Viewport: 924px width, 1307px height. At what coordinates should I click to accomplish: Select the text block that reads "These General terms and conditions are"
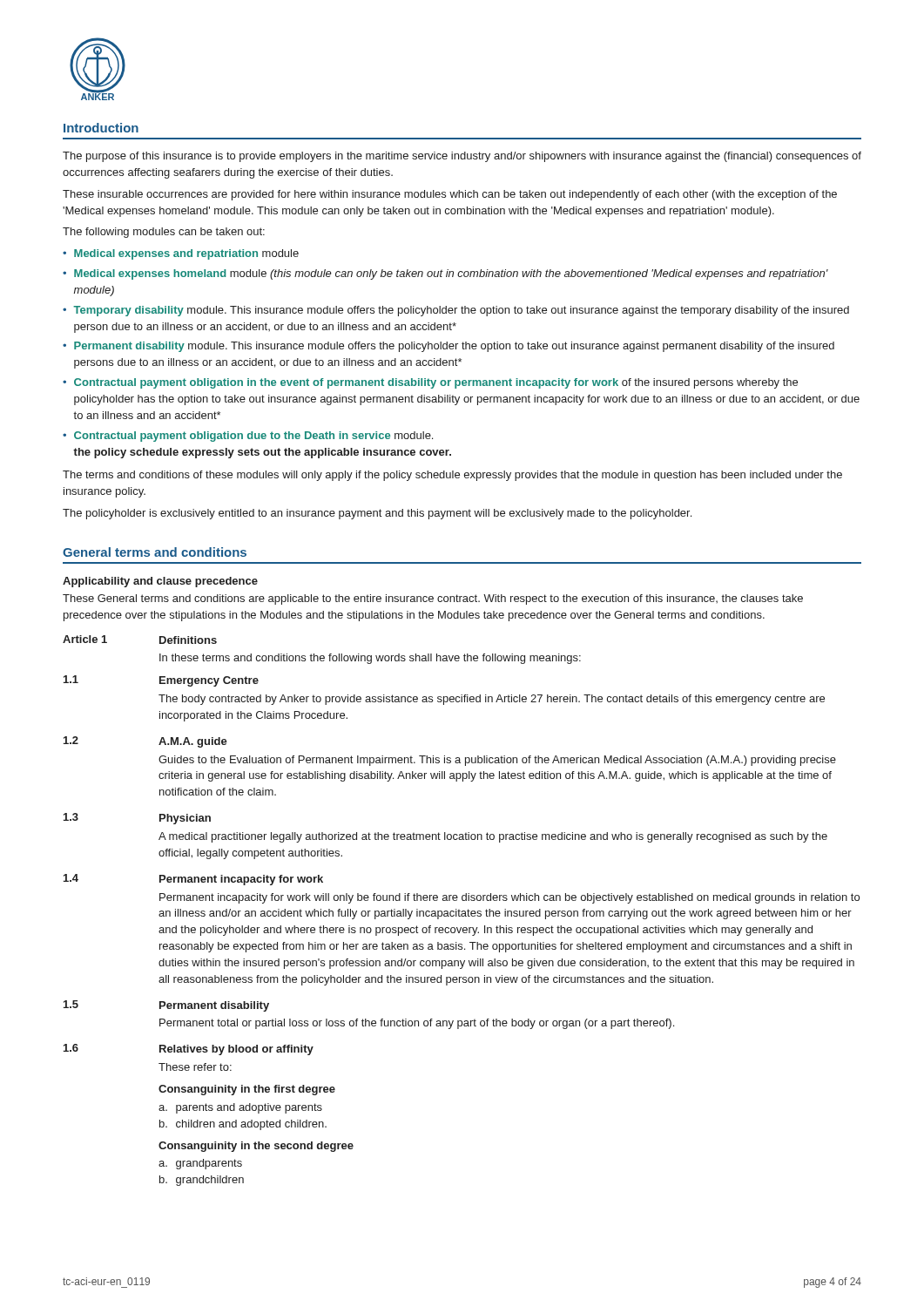462,607
